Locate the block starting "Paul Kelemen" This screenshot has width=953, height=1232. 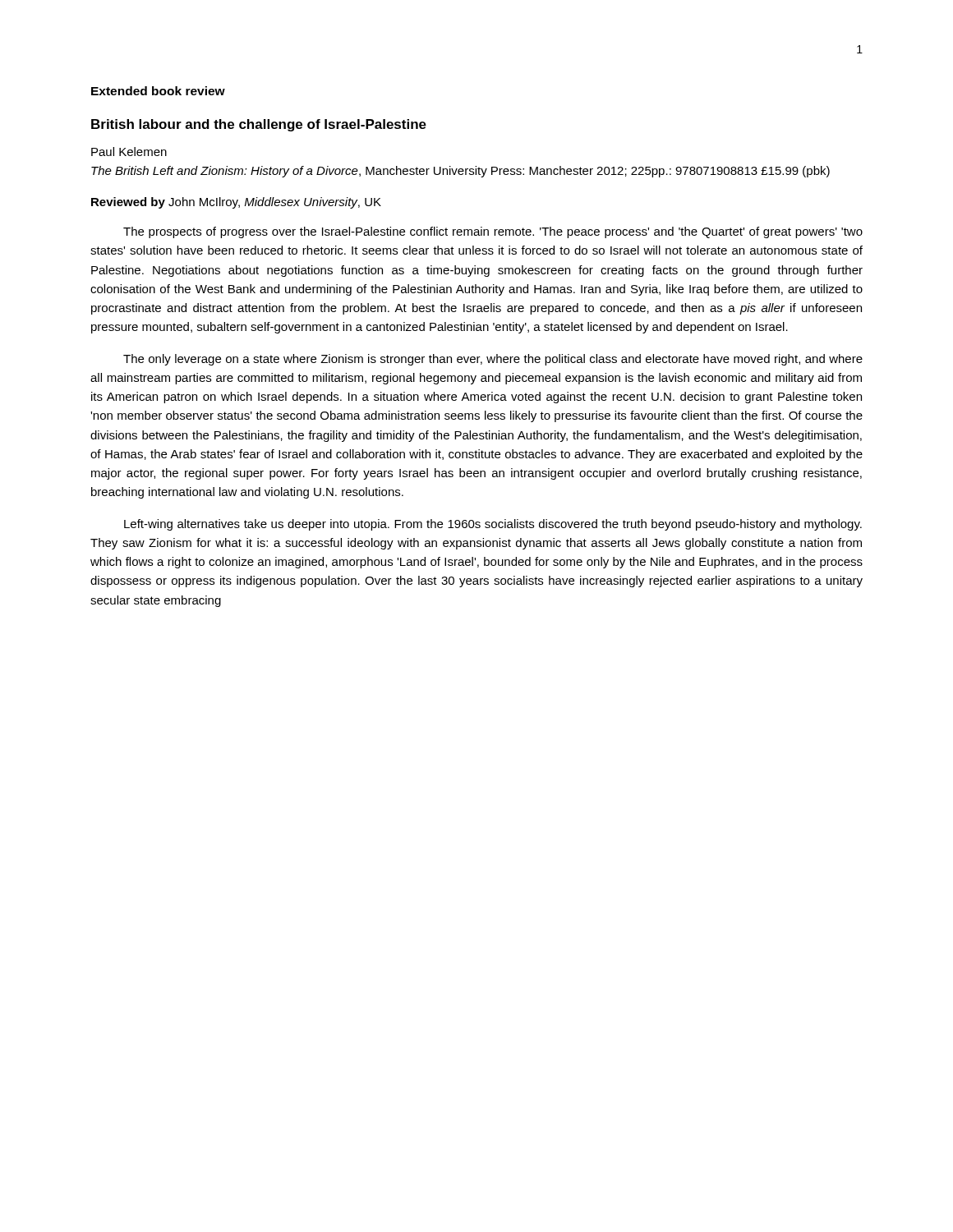(129, 152)
